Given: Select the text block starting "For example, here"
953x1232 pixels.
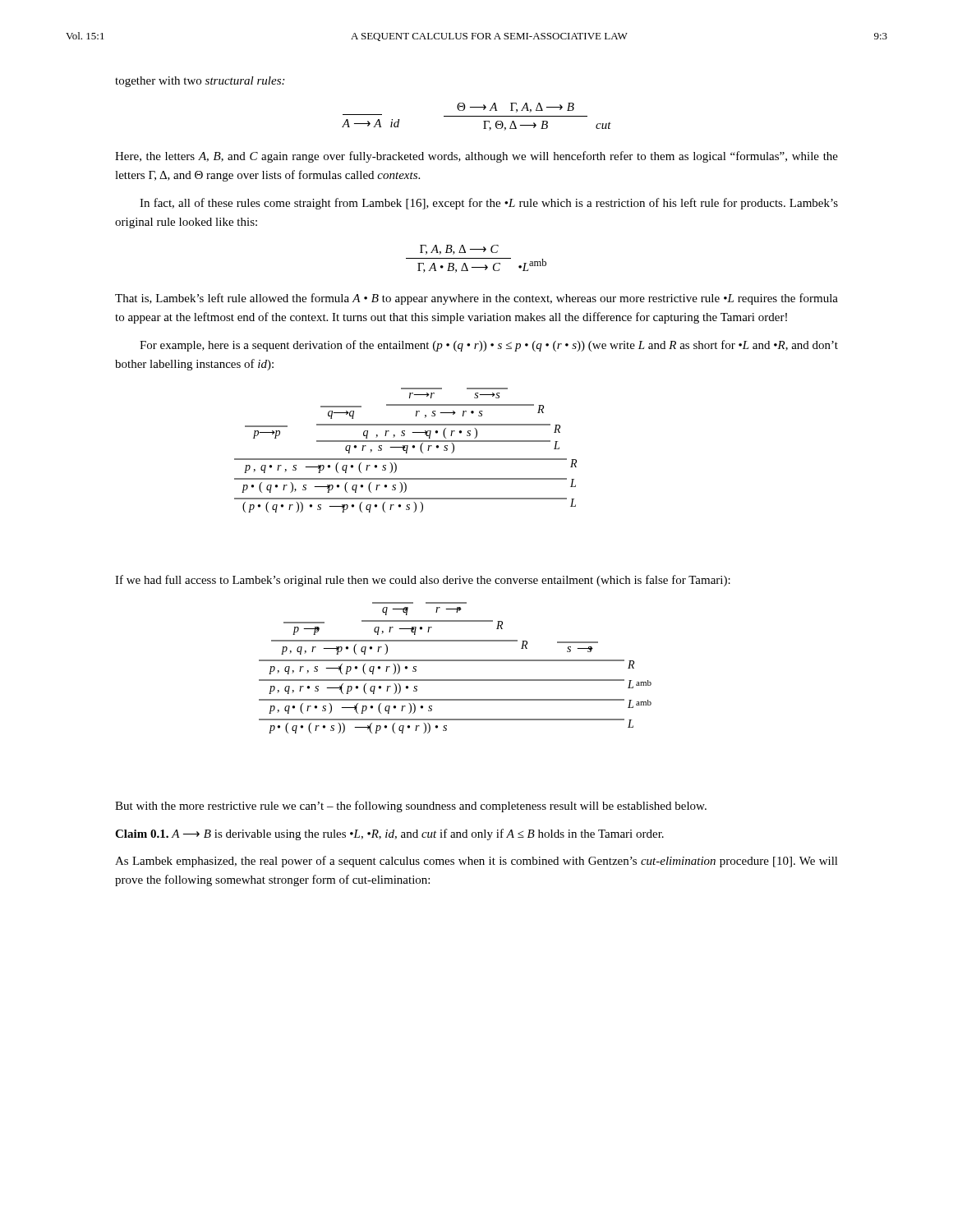Looking at the screenshot, I should pyautogui.click(x=476, y=354).
